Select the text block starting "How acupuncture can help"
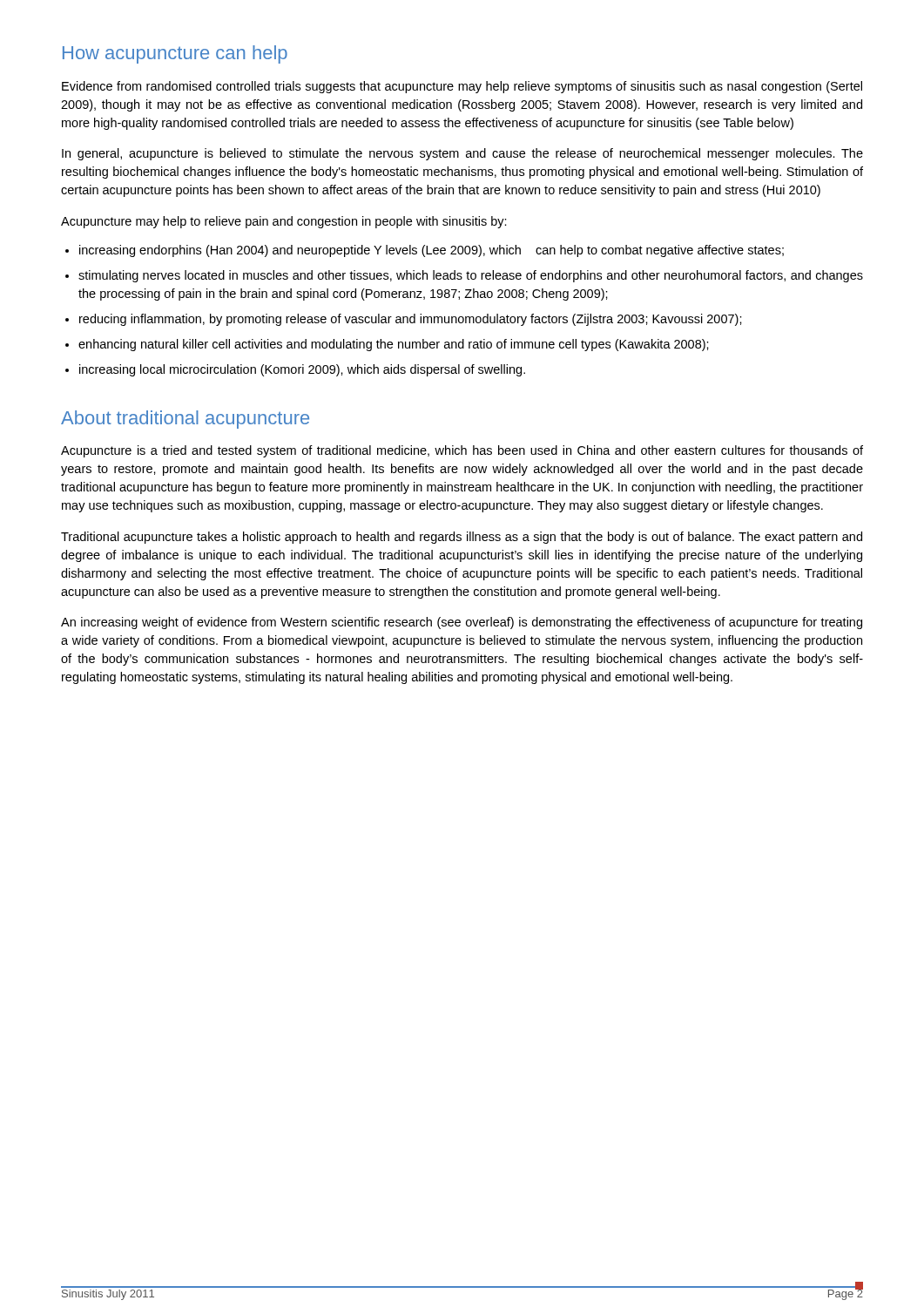The height and width of the screenshot is (1307, 924). click(x=175, y=54)
